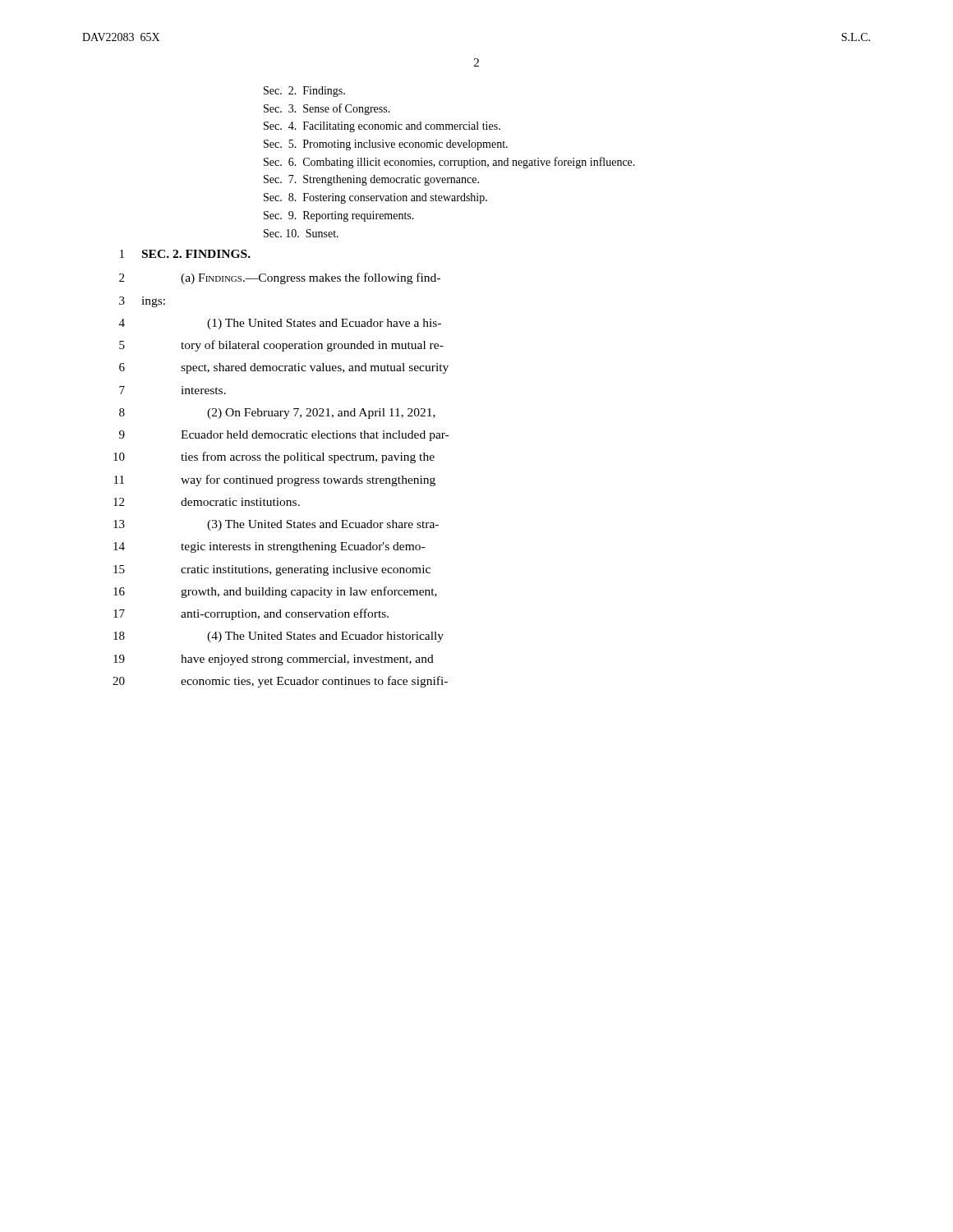
Task: Select the text block starting "Sec. 2. Findings. Sec. 3. Sense"
Action: (567, 162)
